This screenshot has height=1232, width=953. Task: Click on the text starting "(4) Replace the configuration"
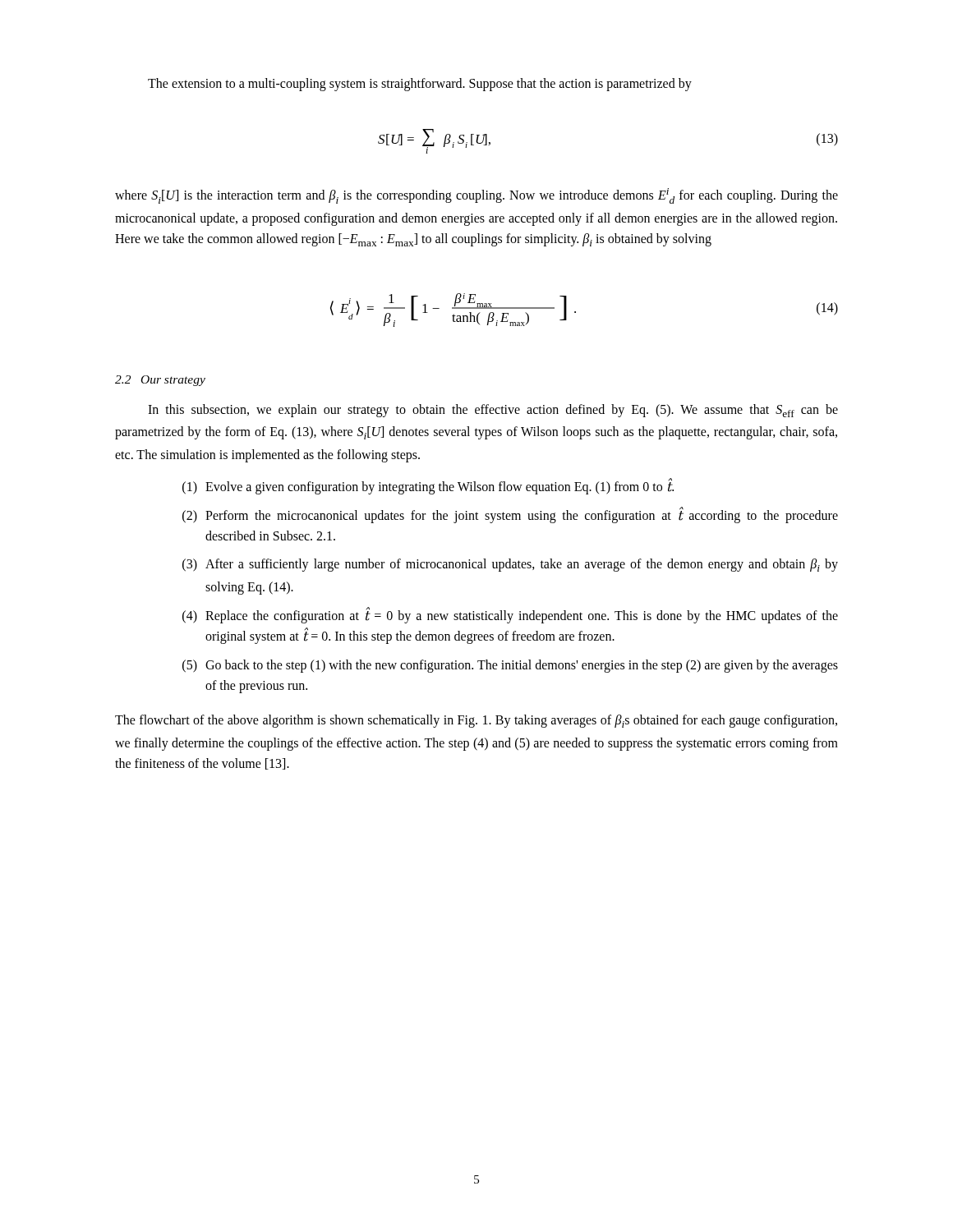[501, 627]
